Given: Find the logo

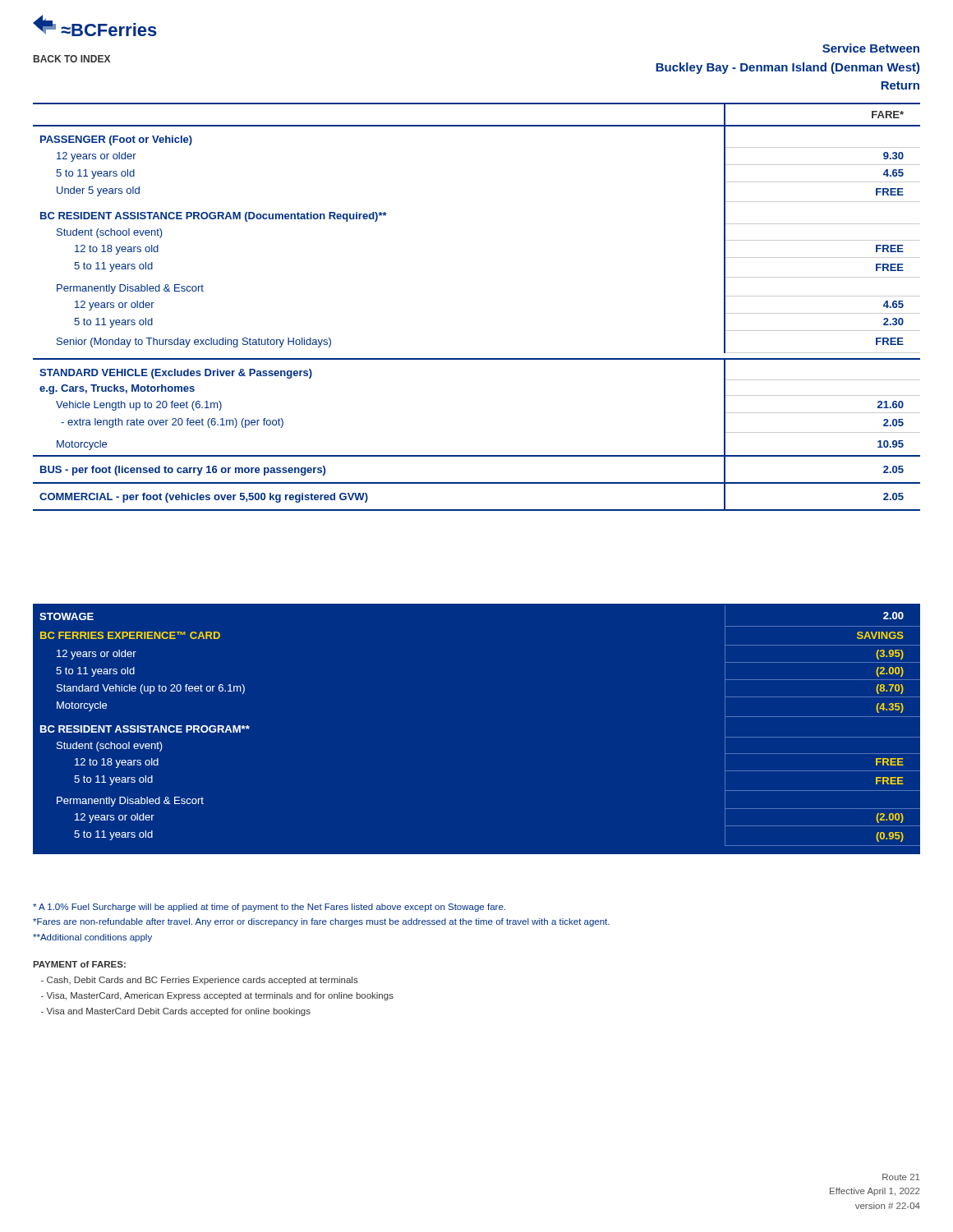Looking at the screenshot, I should point(99,32).
